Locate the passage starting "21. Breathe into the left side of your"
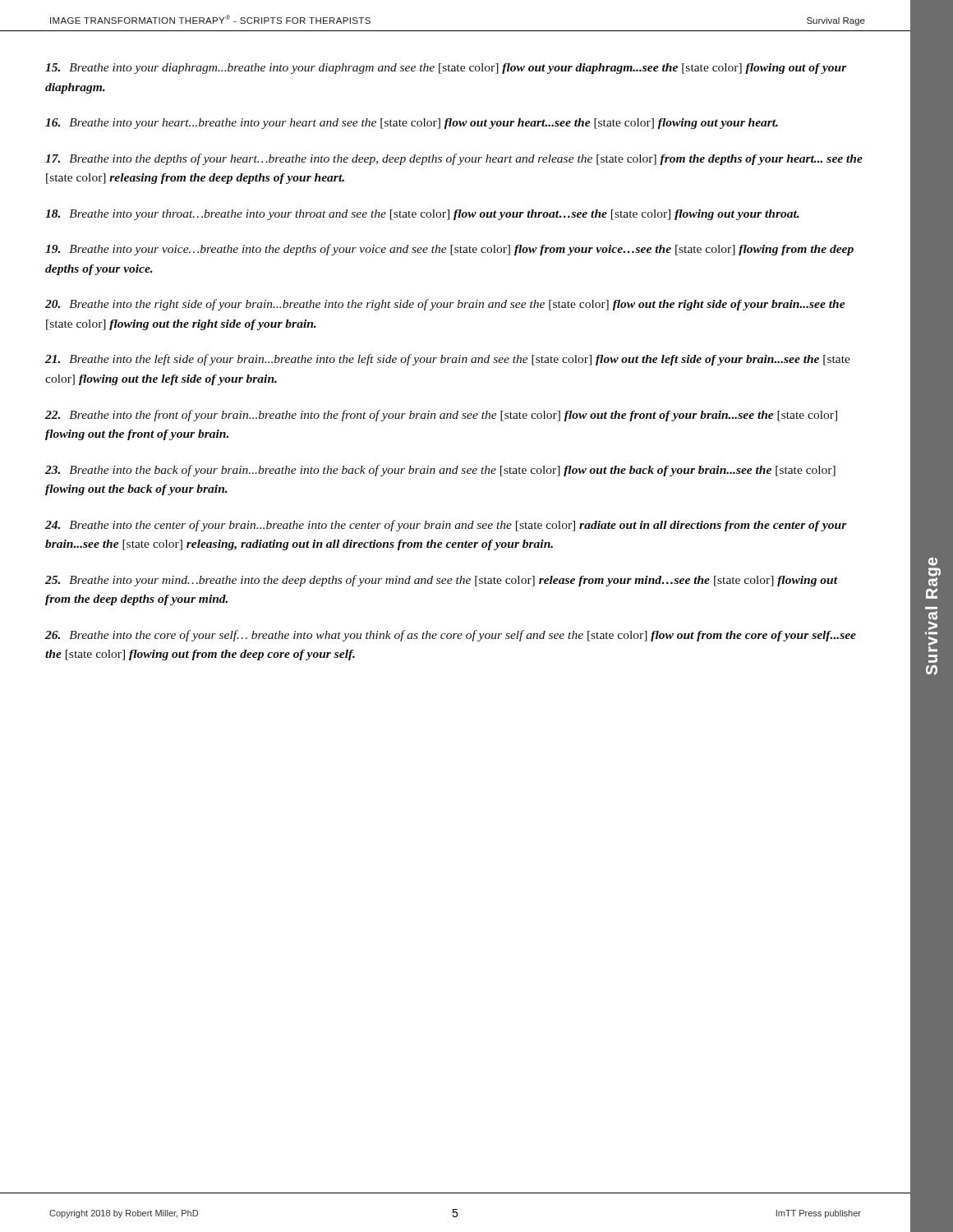 (448, 369)
